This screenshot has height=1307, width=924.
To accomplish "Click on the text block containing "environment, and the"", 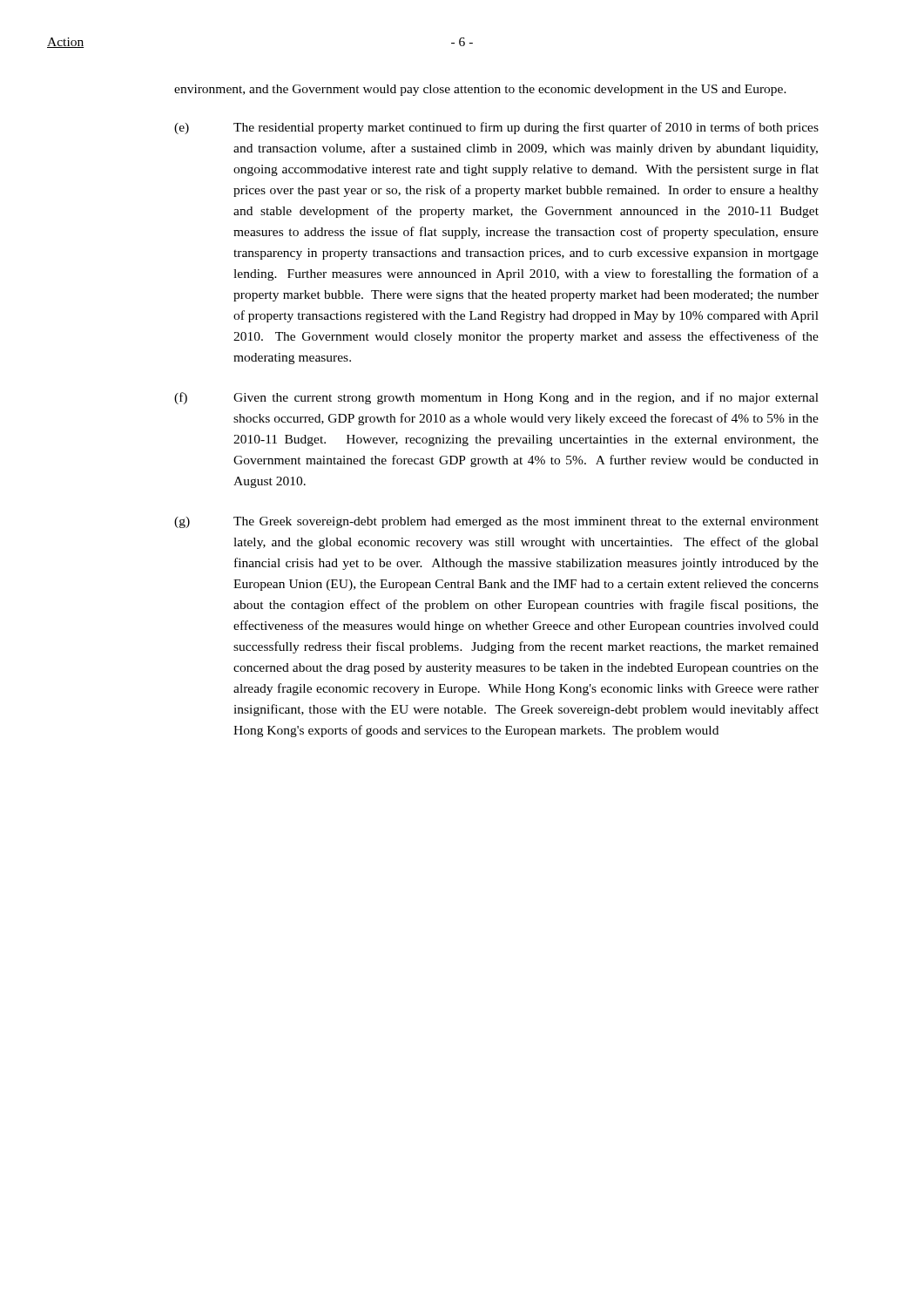I will (x=480, y=88).
